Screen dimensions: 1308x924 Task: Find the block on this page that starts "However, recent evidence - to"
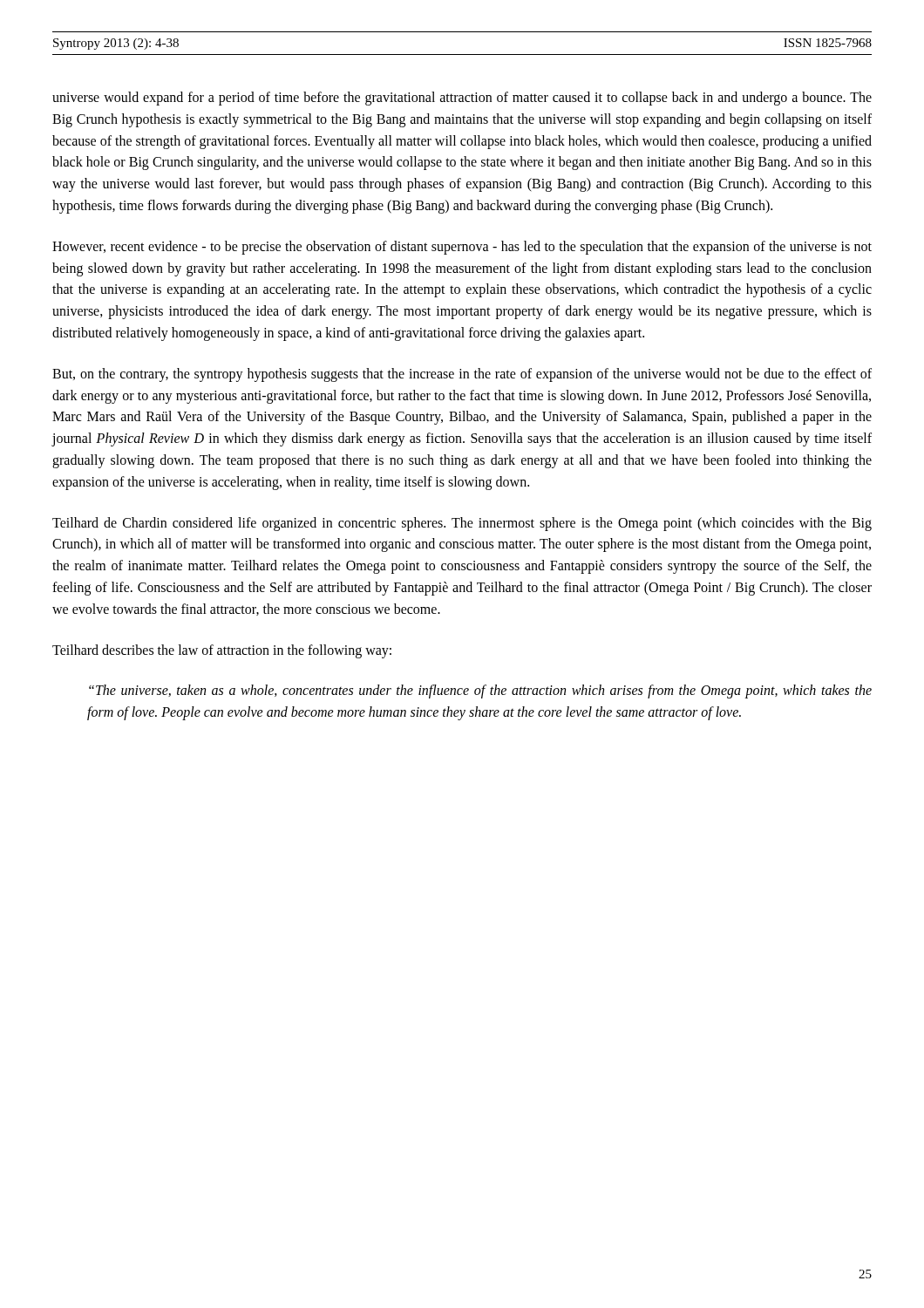click(462, 289)
